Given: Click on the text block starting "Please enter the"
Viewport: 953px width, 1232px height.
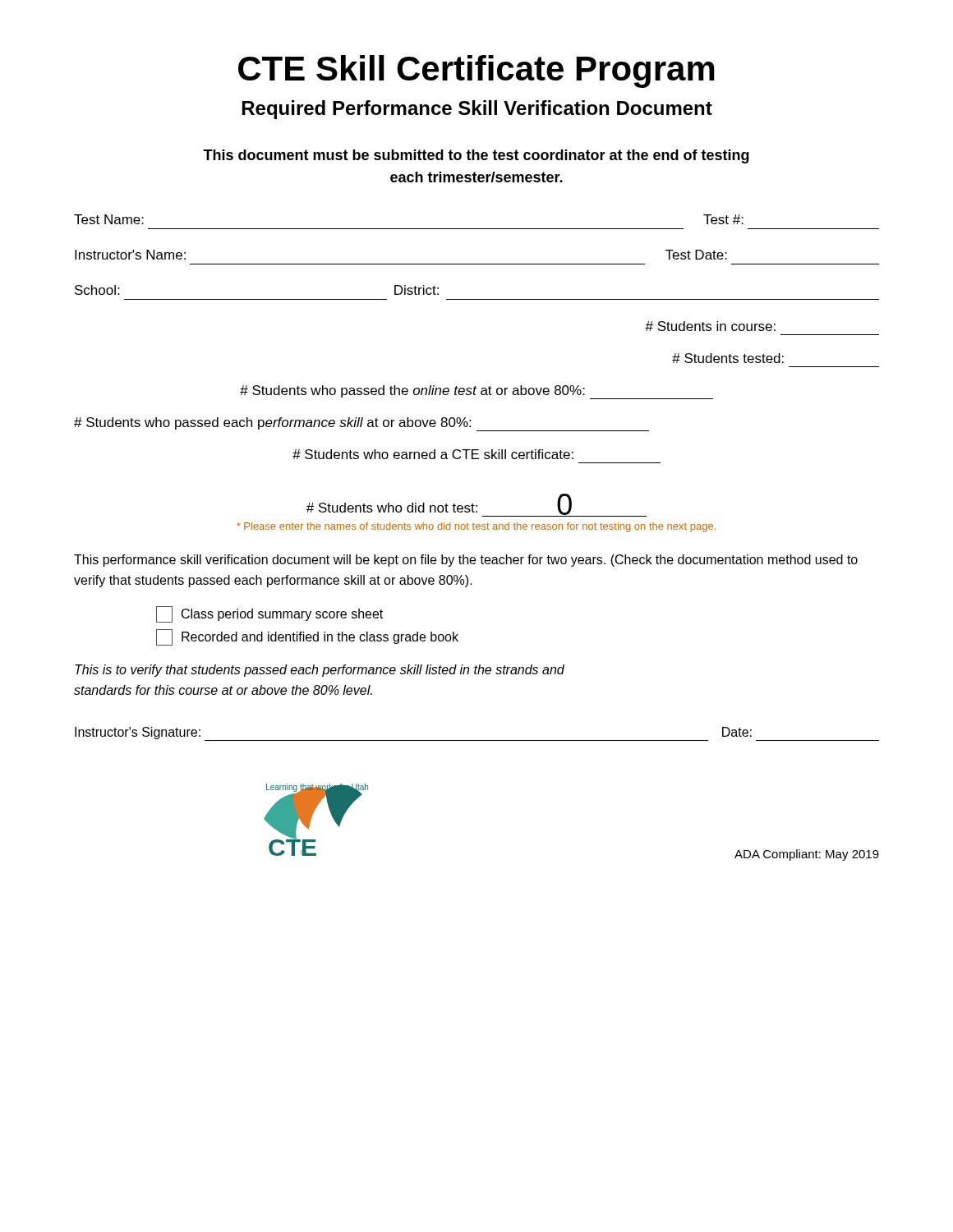Looking at the screenshot, I should [476, 526].
